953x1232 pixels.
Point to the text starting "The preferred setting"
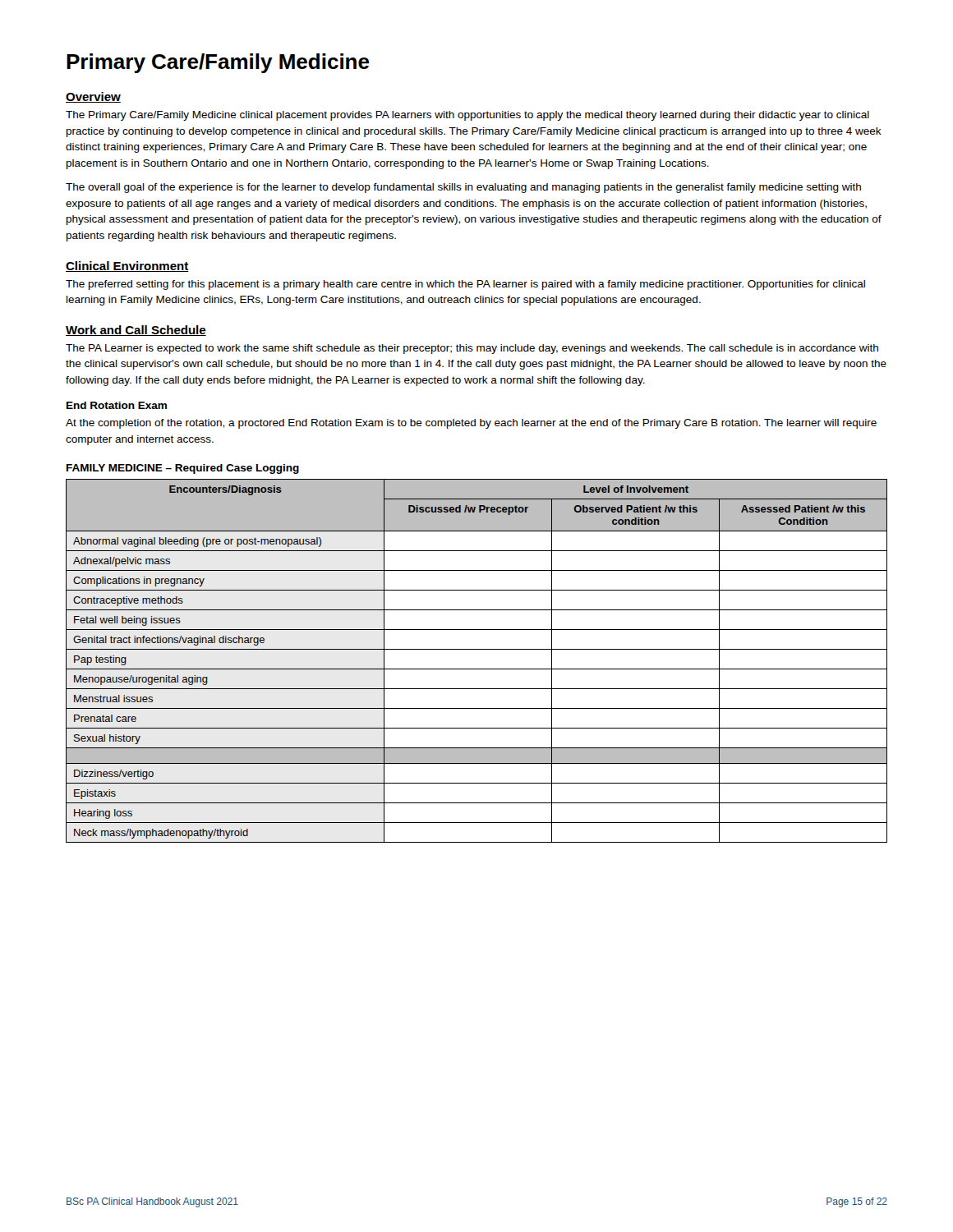pos(476,292)
